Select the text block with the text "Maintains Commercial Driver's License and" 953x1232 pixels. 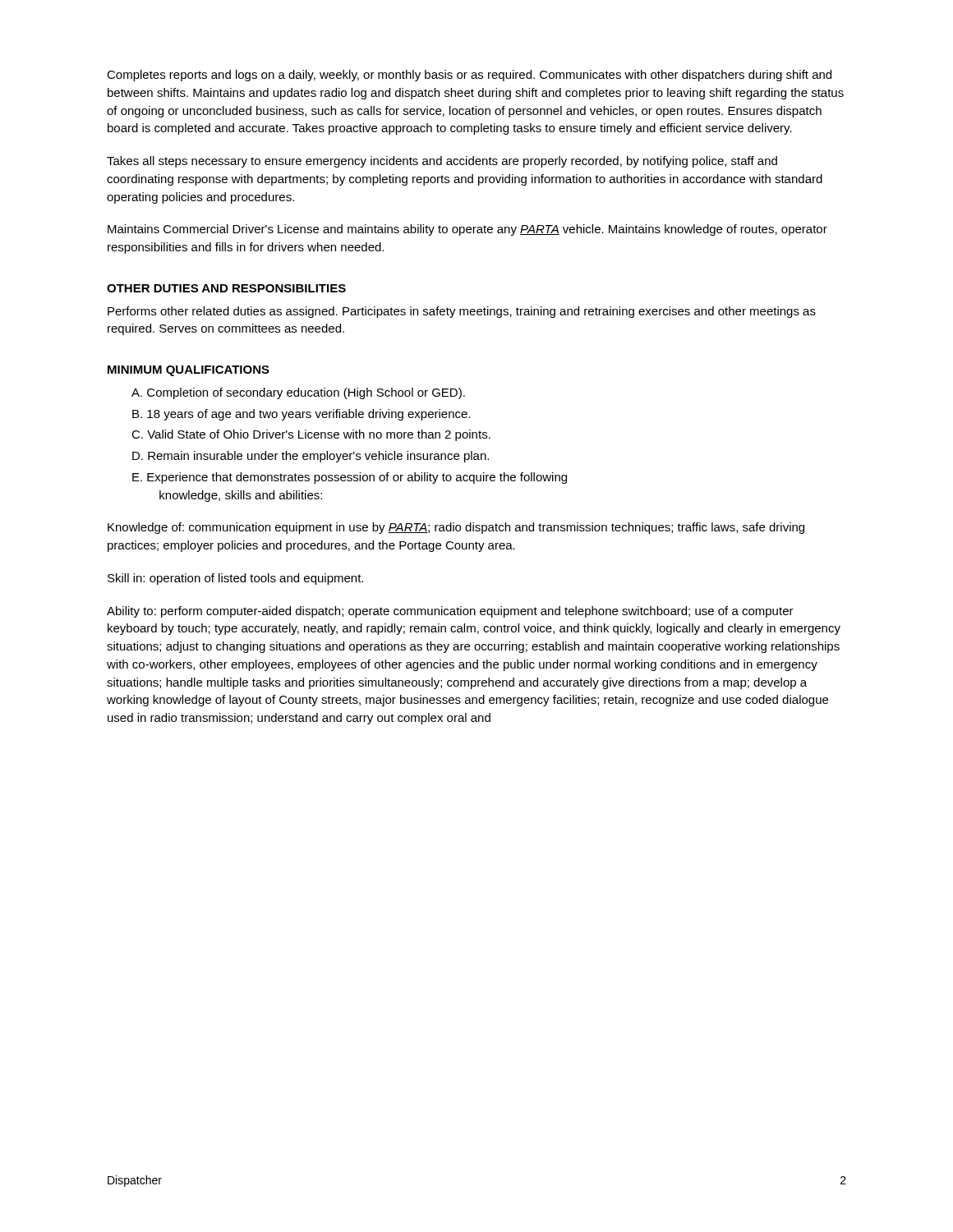pos(467,238)
